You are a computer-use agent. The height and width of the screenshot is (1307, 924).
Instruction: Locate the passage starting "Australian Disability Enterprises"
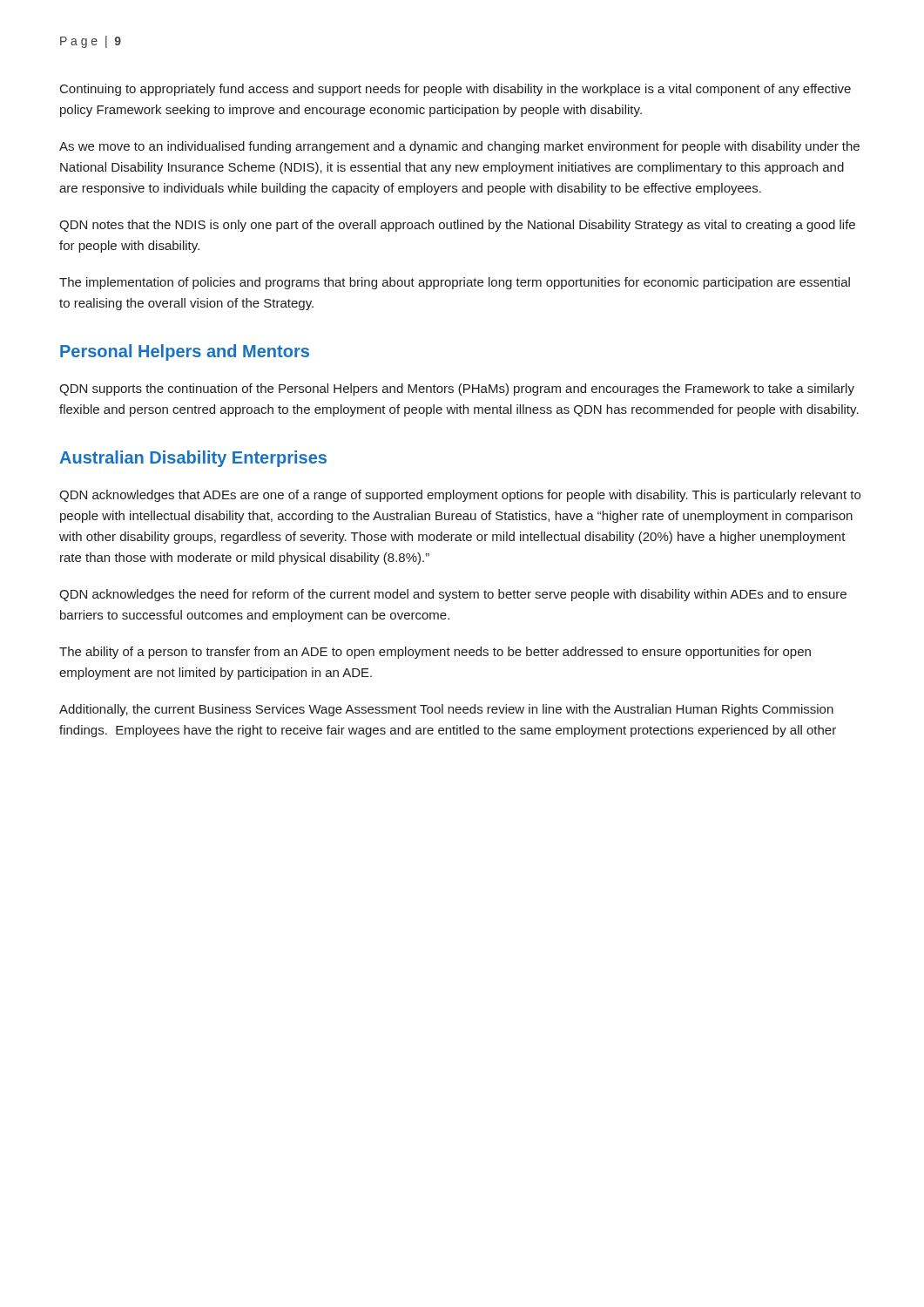(193, 457)
